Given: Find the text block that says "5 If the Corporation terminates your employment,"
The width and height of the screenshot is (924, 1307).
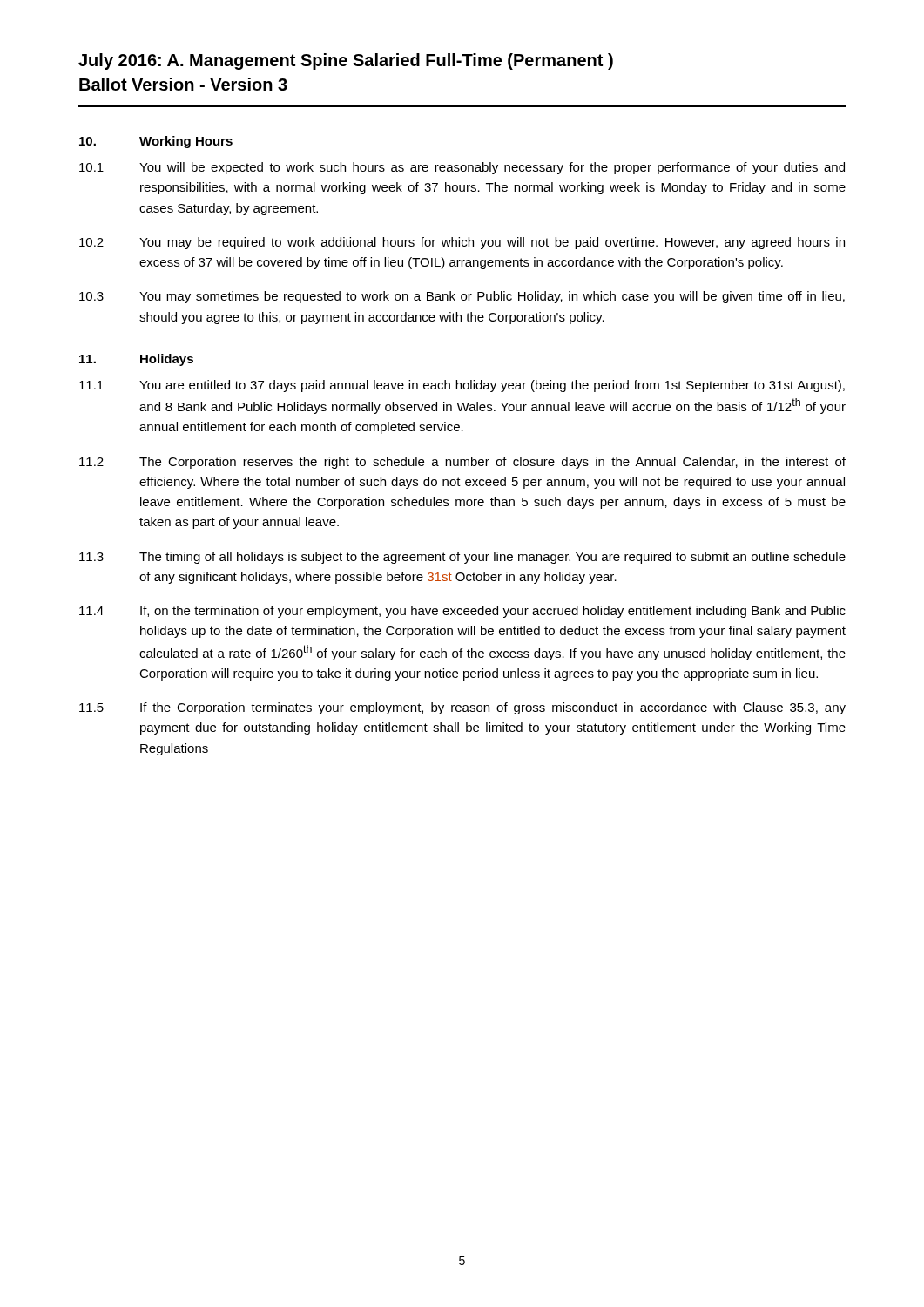Looking at the screenshot, I should (462, 727).
